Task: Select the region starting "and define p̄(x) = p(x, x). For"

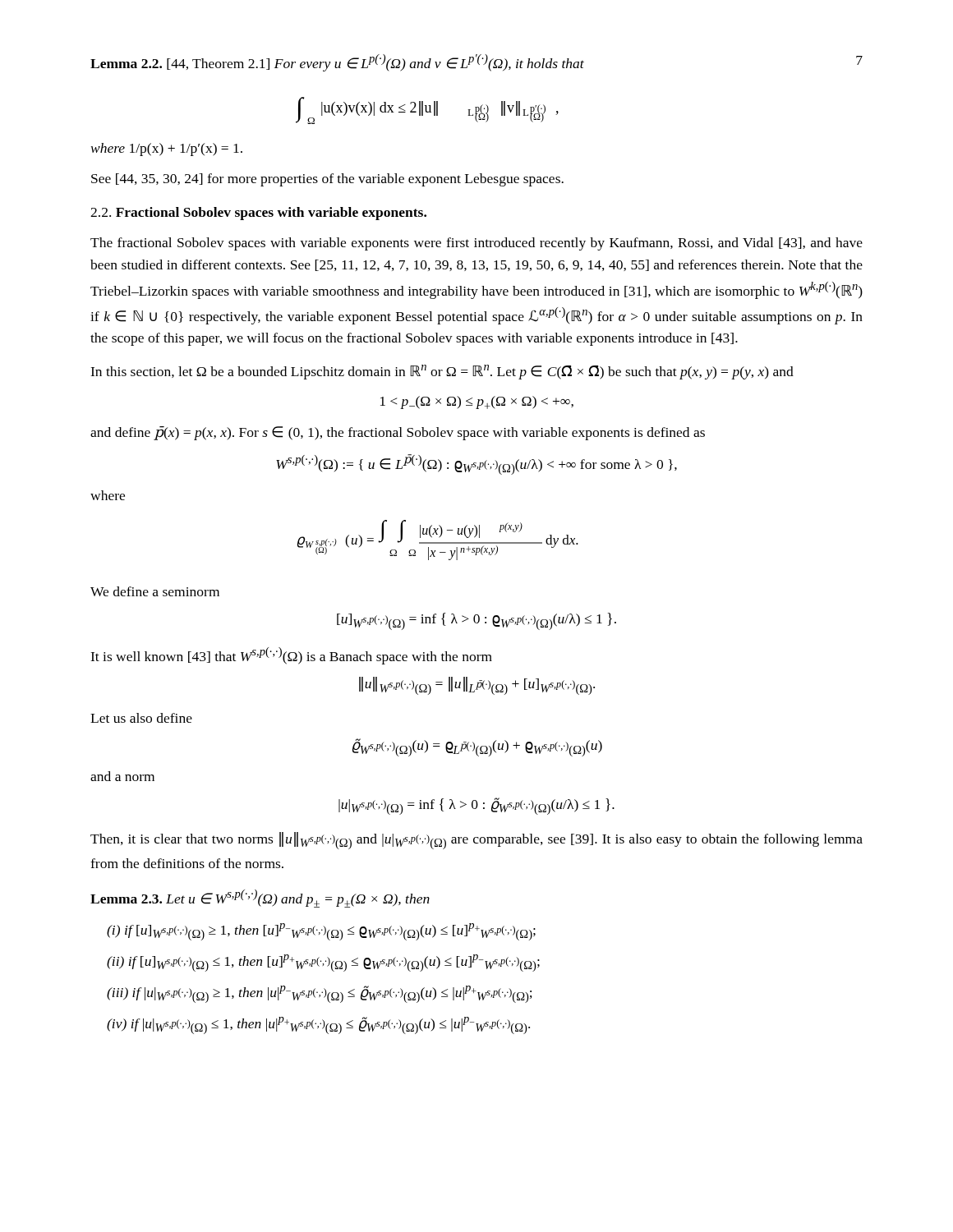Action: pyautogui.click(x=398, y=432)
